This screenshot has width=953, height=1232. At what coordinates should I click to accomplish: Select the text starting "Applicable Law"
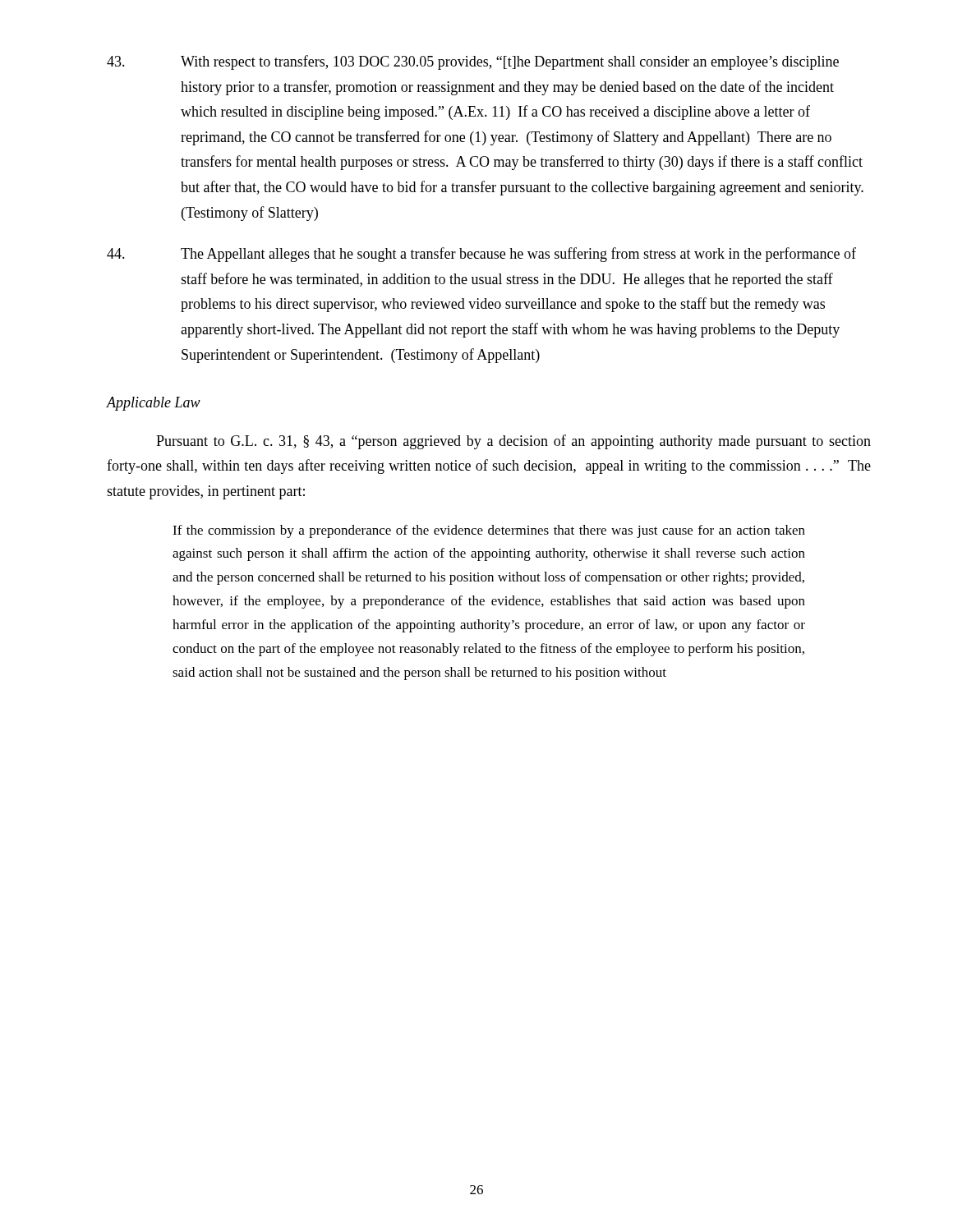click(x=153, y=403)
